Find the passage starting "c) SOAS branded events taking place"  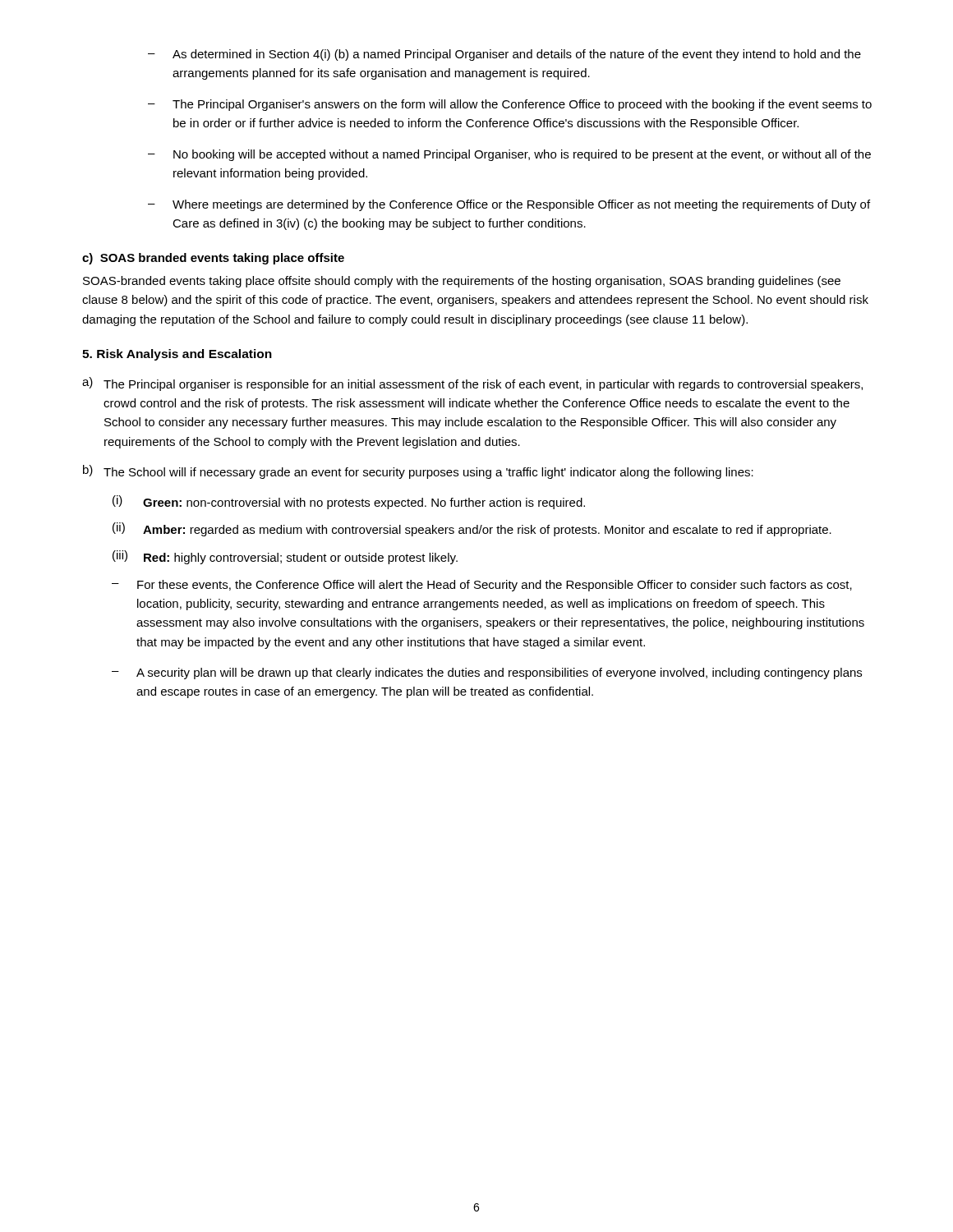pos(213,257)
